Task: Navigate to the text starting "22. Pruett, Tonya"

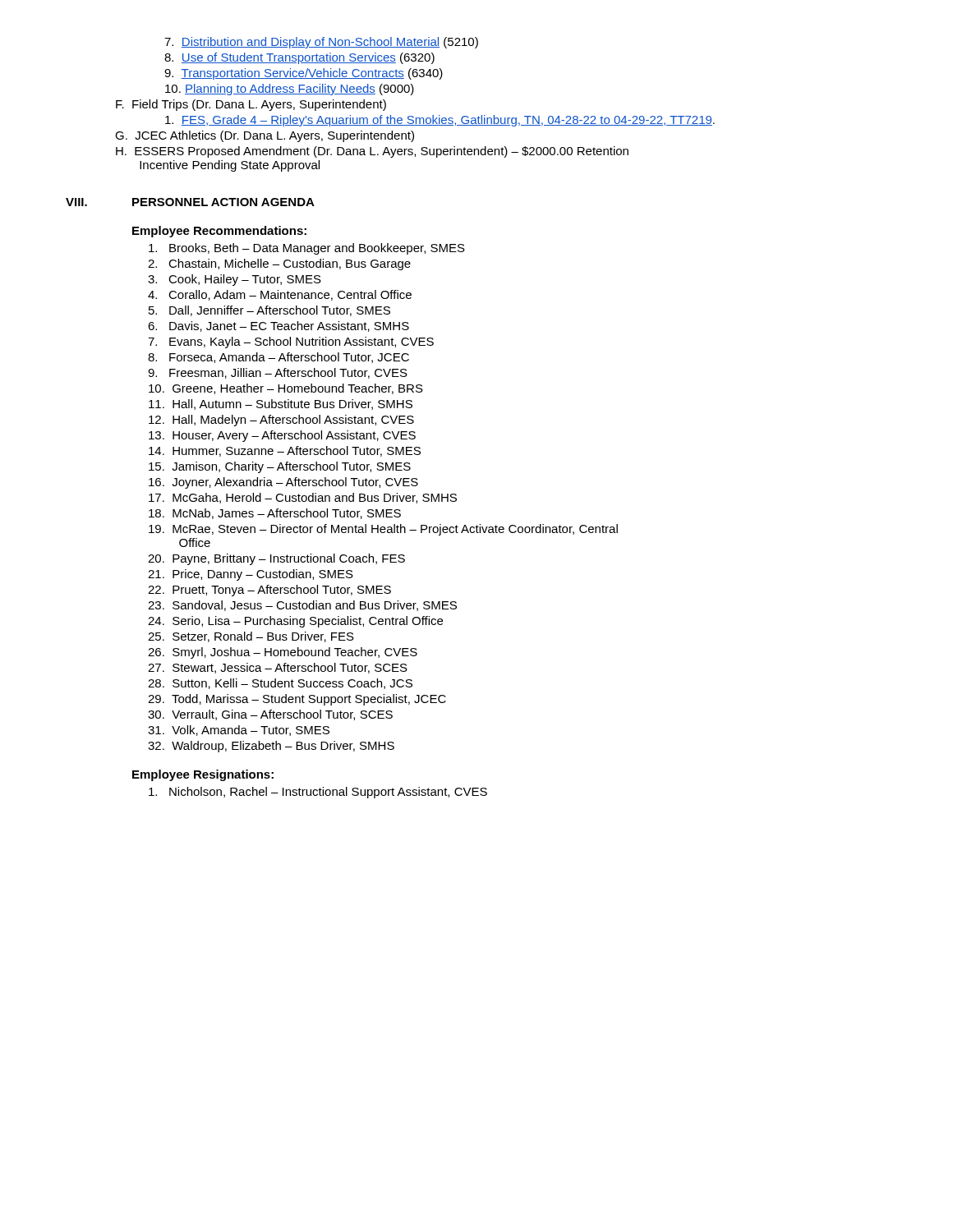Action: (x=270, y=589)
